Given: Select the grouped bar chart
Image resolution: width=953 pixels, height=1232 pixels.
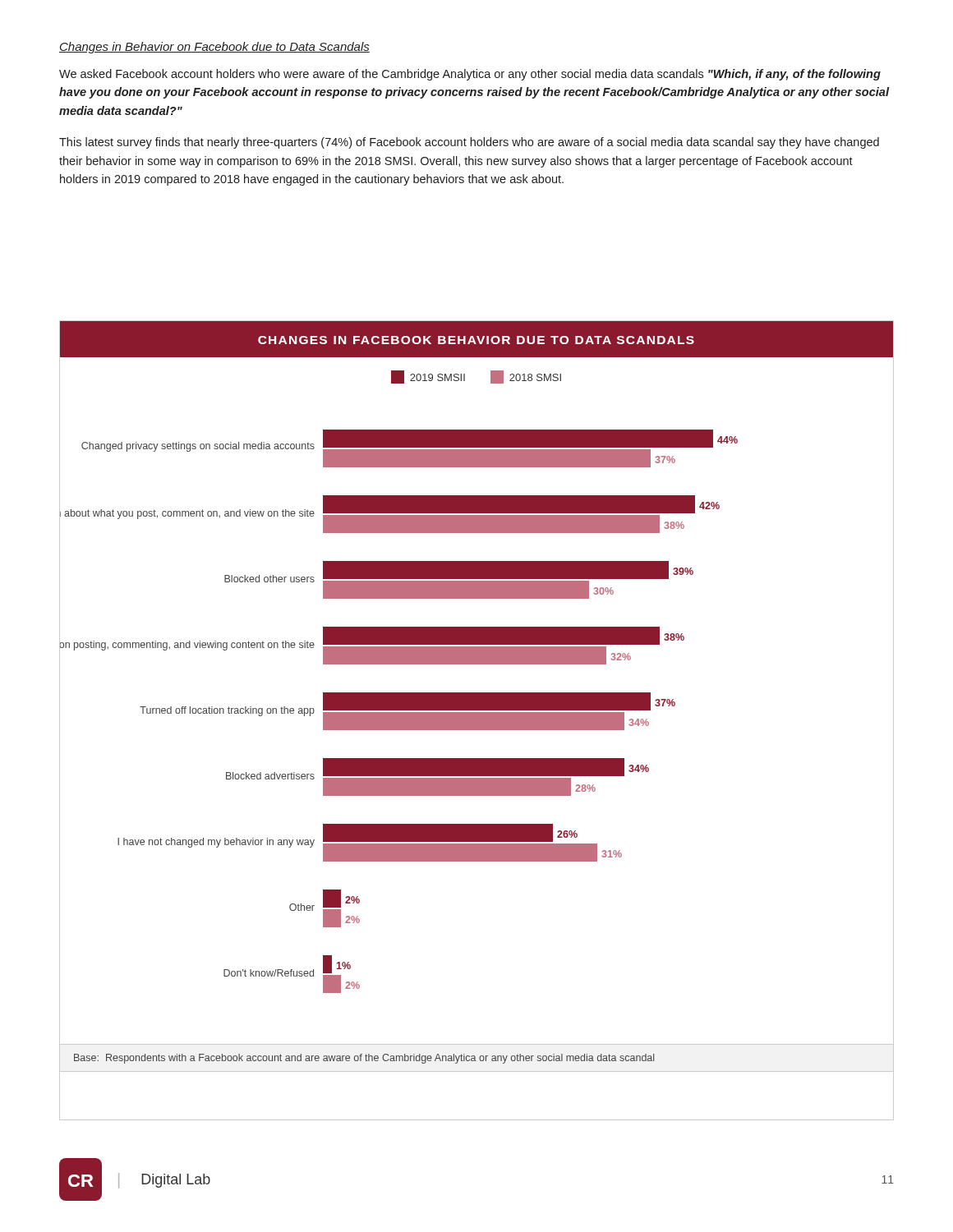Looking at the screenshot, I should click(x=476, y=720).
